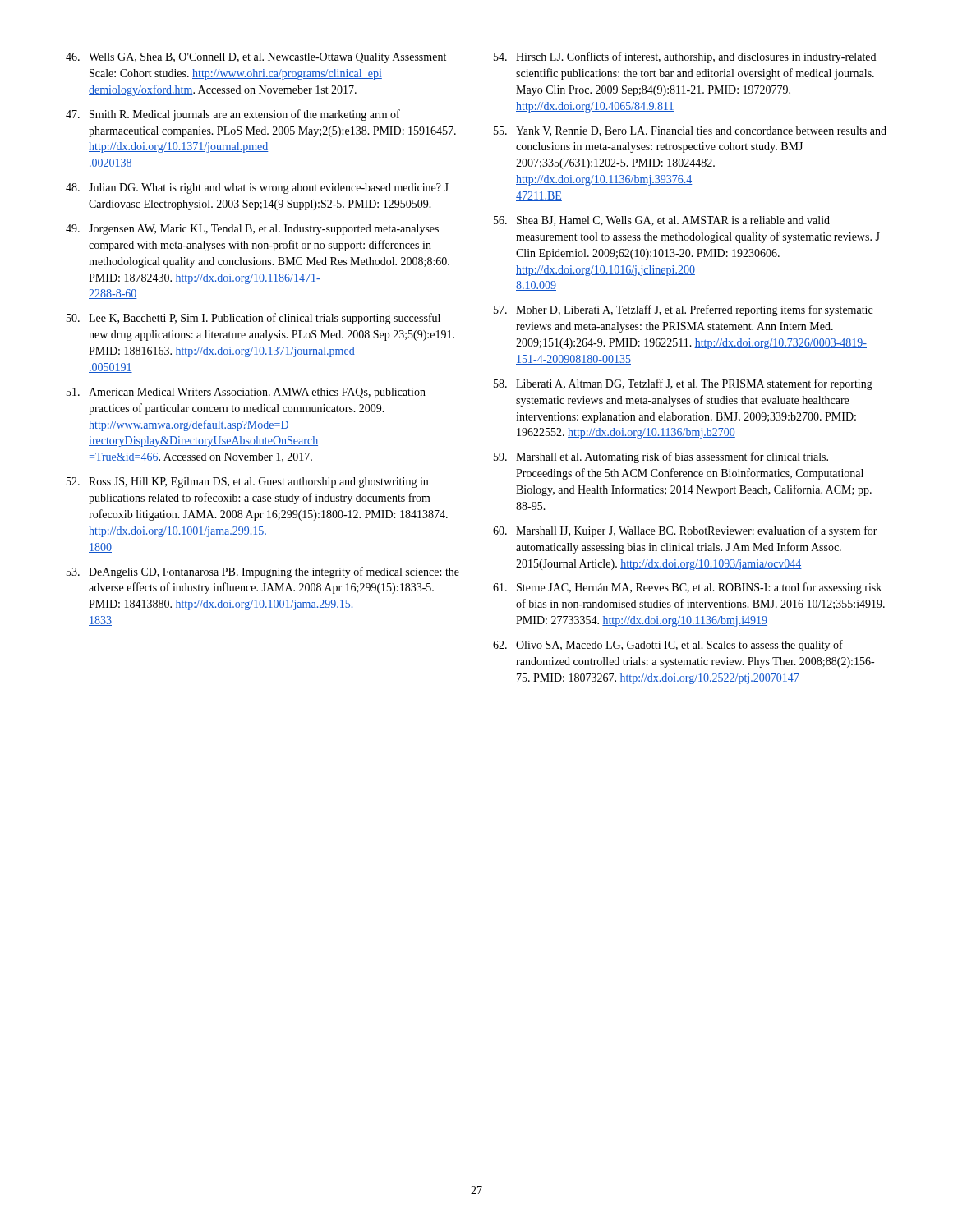This screenshot has width=953, height=1232.
Task: Click on the text starting "51. American Medical Writers"
Action: tap(263, 425)
